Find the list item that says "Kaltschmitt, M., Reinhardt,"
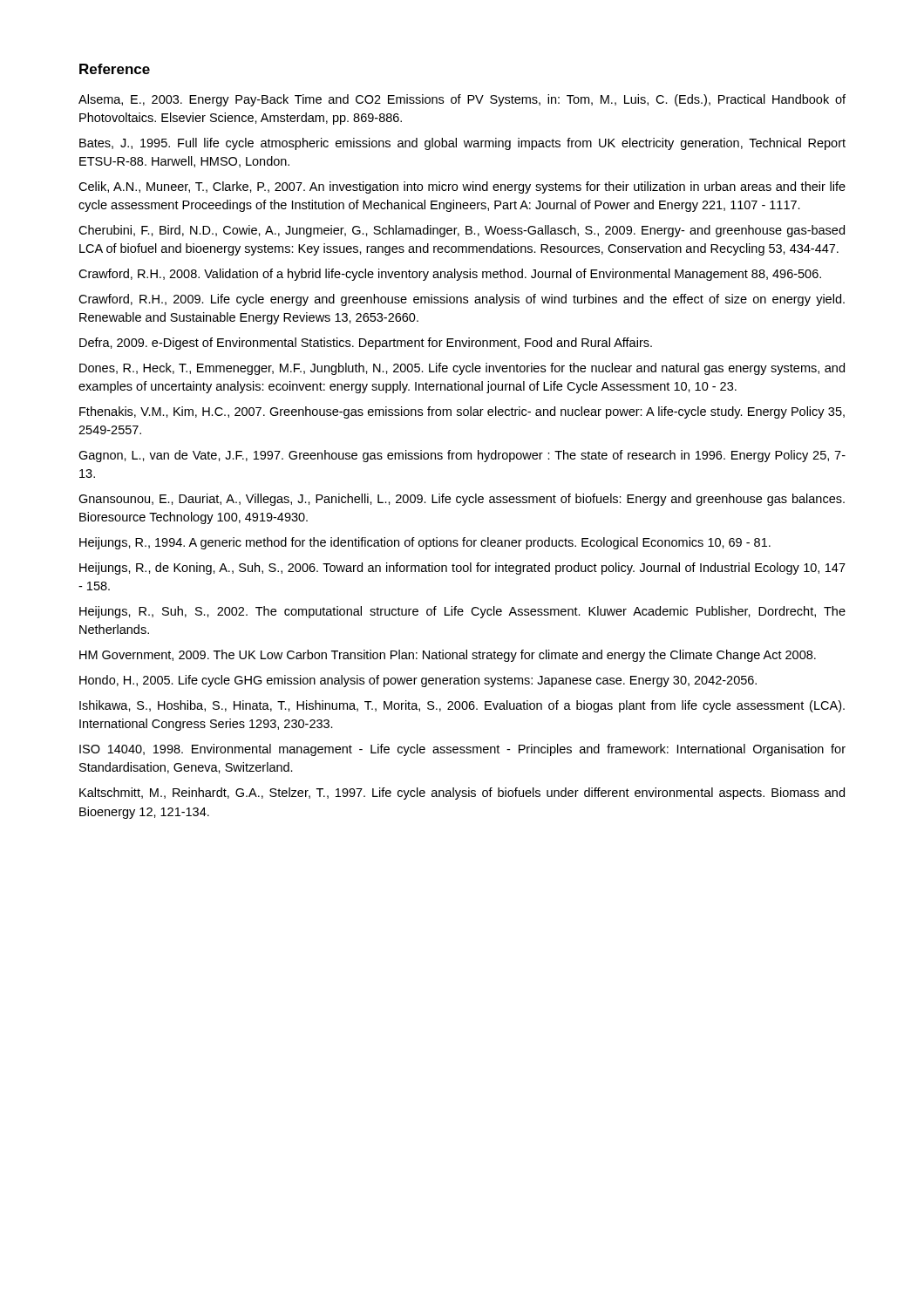 462,802
